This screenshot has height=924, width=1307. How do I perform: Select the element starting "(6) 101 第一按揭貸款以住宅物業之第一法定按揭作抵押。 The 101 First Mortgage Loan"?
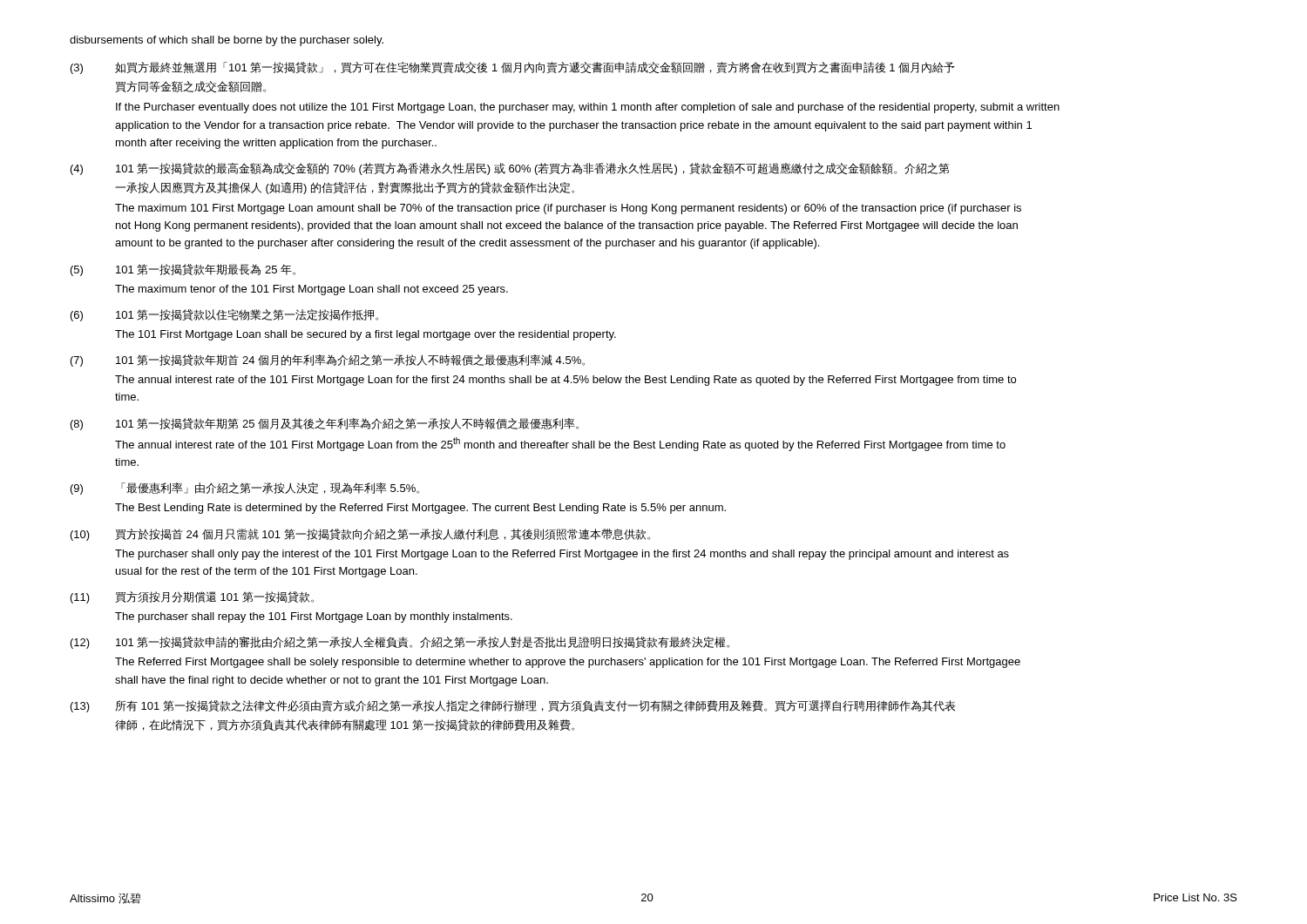(x=224, y=315)
